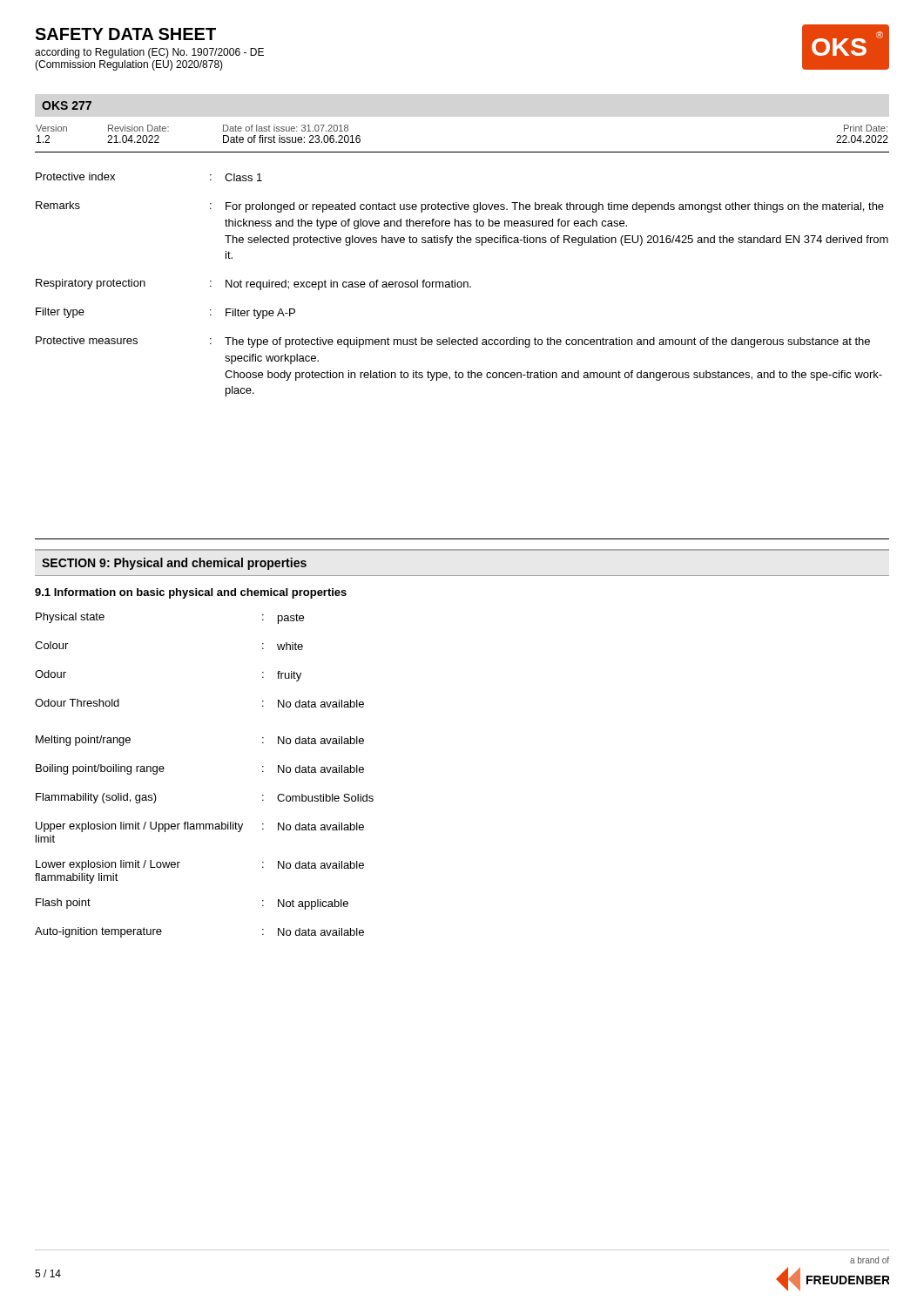Locate the text containing "Odour : fruity"
924x1307 pixels.
click(x=54, y=676)
